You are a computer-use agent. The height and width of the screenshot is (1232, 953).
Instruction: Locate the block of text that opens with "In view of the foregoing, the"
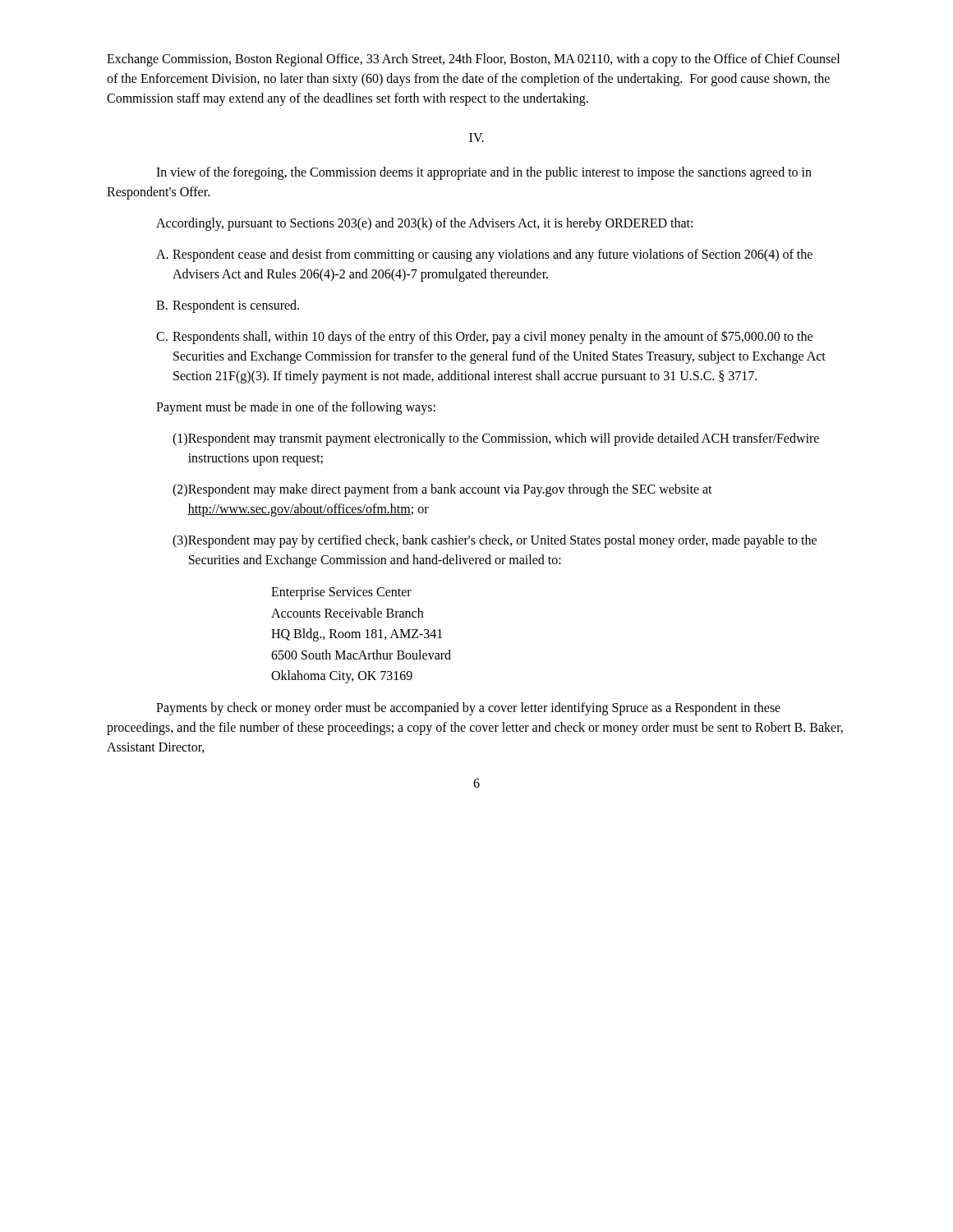pos(459,182)
